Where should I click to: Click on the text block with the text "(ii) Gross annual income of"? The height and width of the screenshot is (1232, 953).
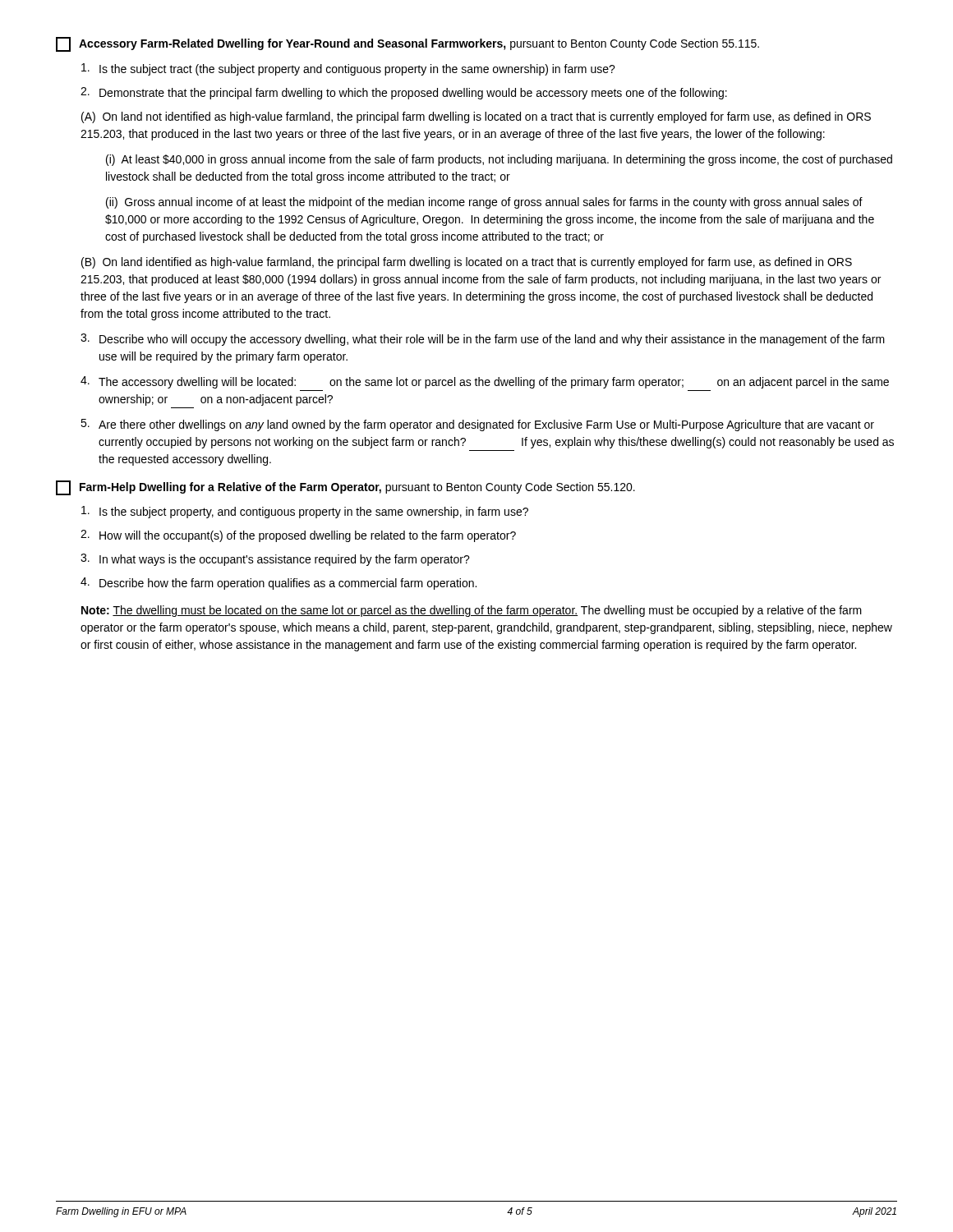(x=490, y=219)
